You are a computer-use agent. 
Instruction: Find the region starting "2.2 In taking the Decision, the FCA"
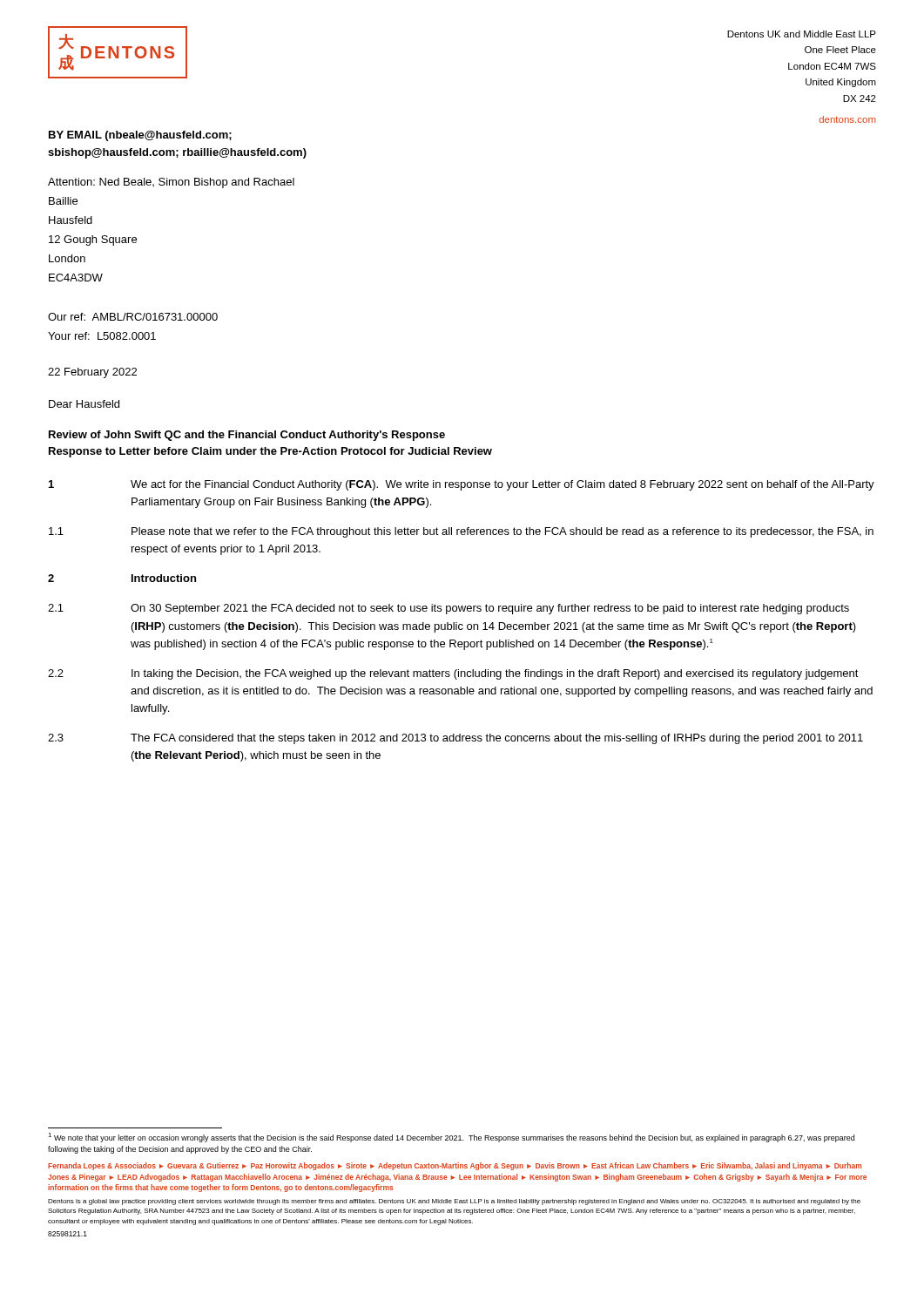pyautogui.click(x=462, y=691)
